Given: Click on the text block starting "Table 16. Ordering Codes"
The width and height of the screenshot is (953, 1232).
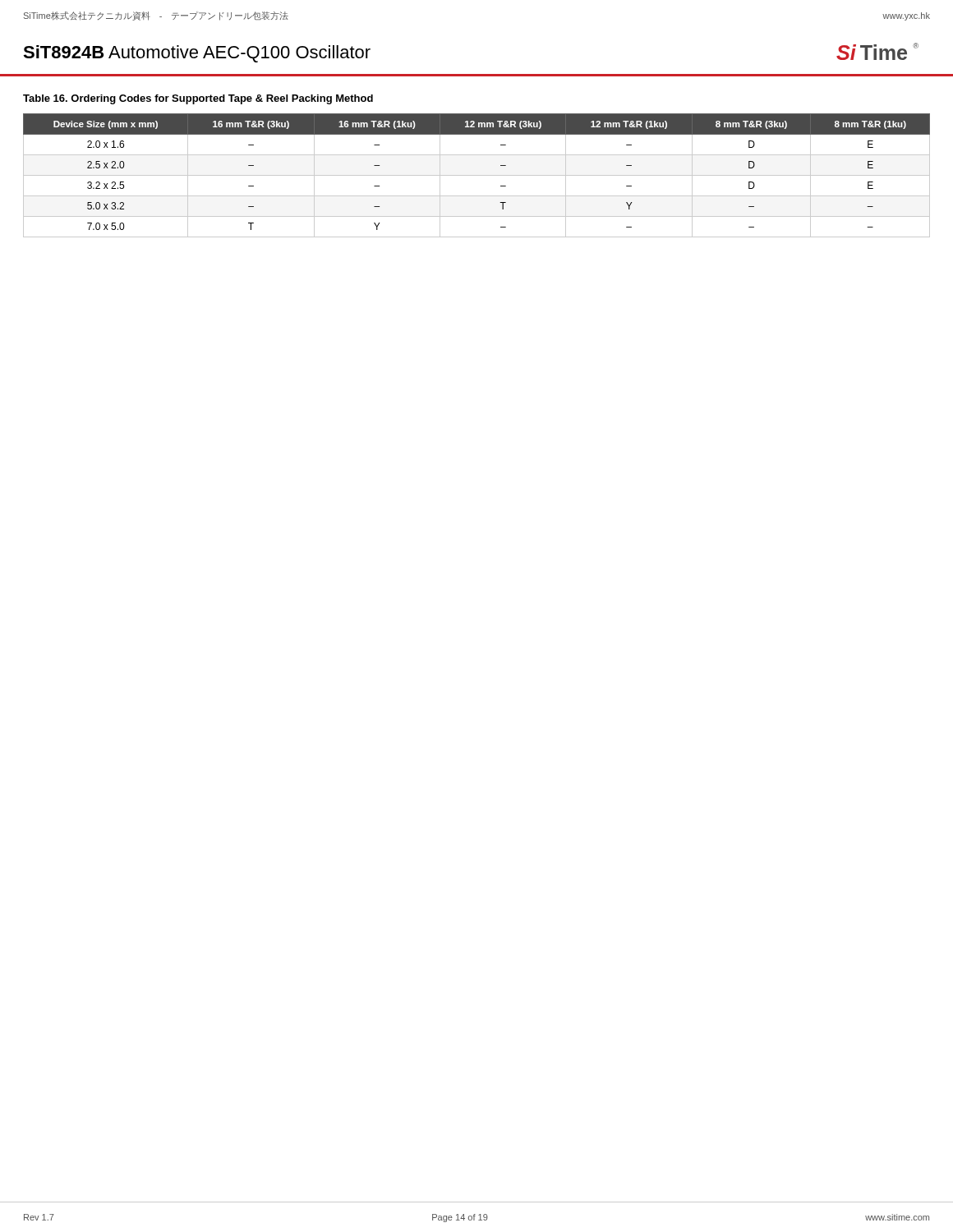Looking at the screenshot, I should (198, 98).
